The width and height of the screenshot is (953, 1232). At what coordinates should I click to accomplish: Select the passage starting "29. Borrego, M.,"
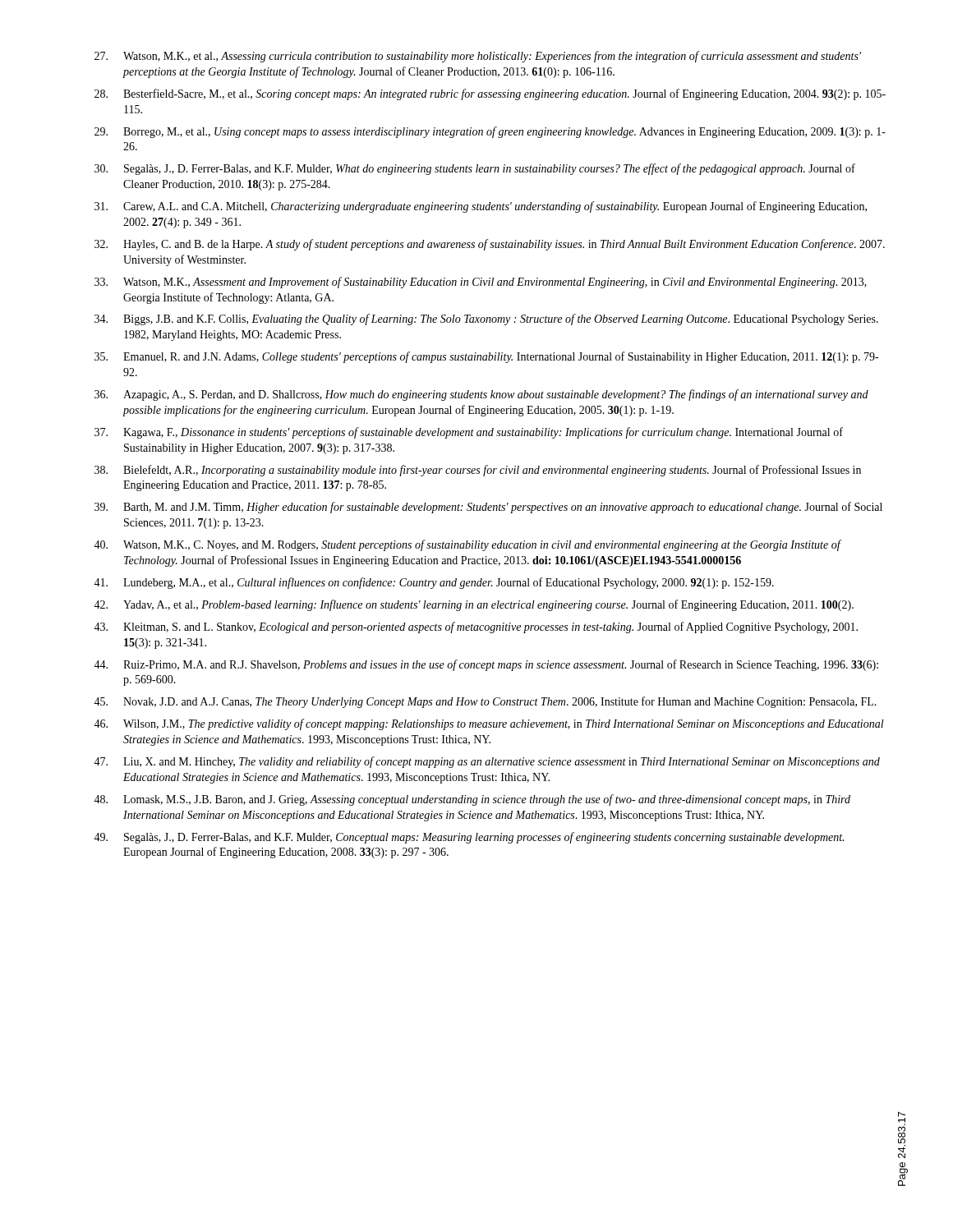coord(476,140)
